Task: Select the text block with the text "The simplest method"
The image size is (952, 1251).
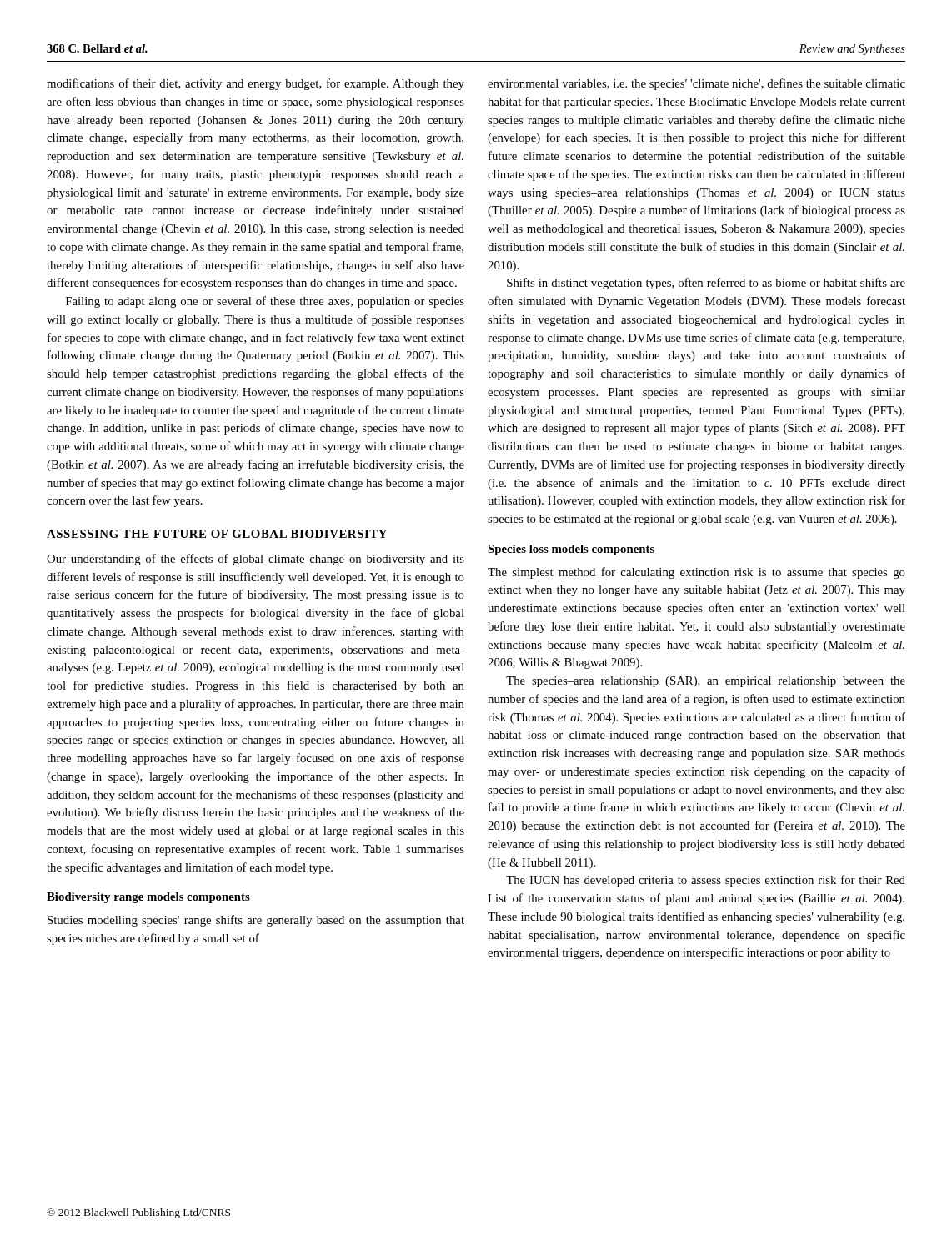Action: click(697, 618)
